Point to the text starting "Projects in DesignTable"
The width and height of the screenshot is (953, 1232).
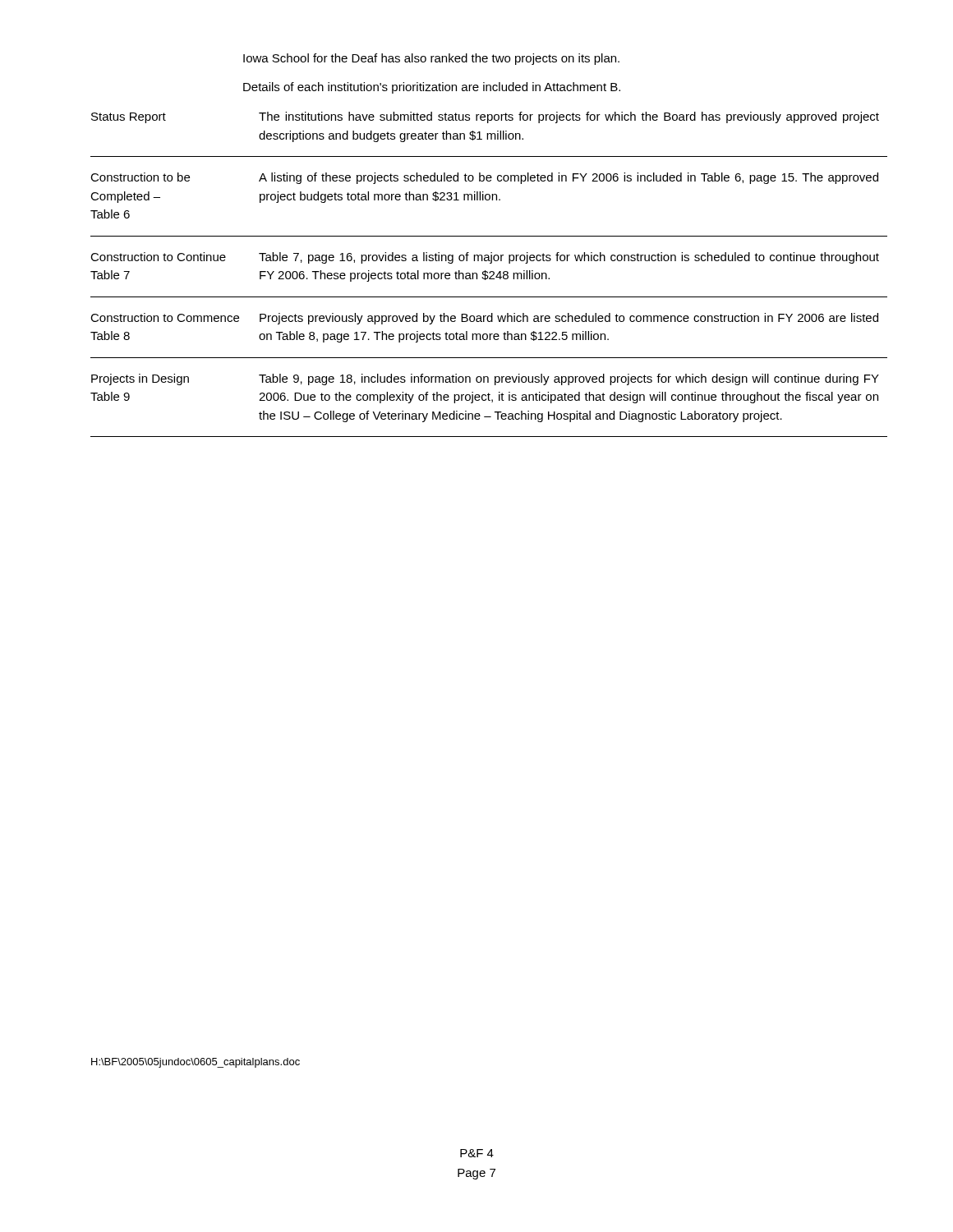point(140,387)
